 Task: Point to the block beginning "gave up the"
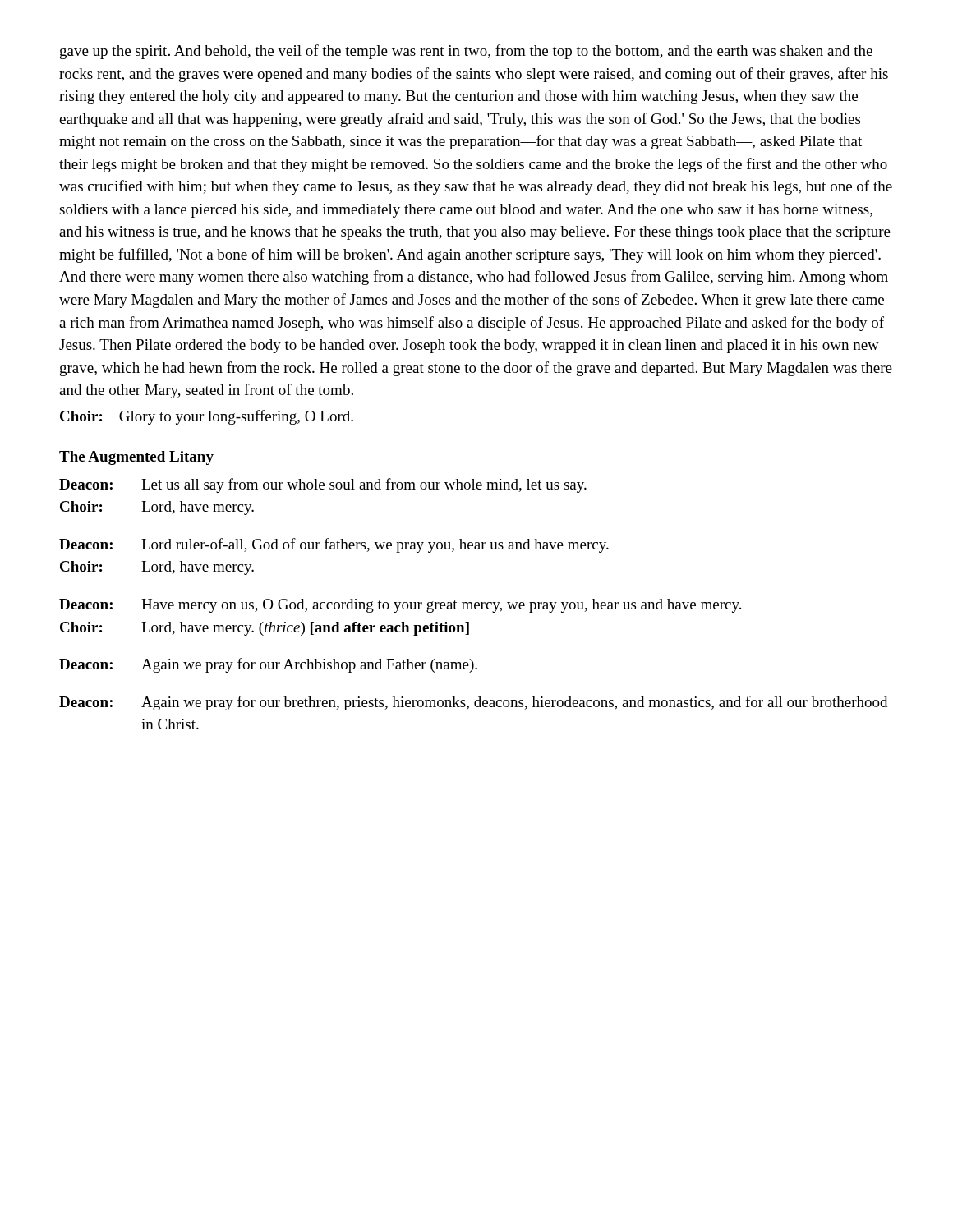[x=476, y=220]
